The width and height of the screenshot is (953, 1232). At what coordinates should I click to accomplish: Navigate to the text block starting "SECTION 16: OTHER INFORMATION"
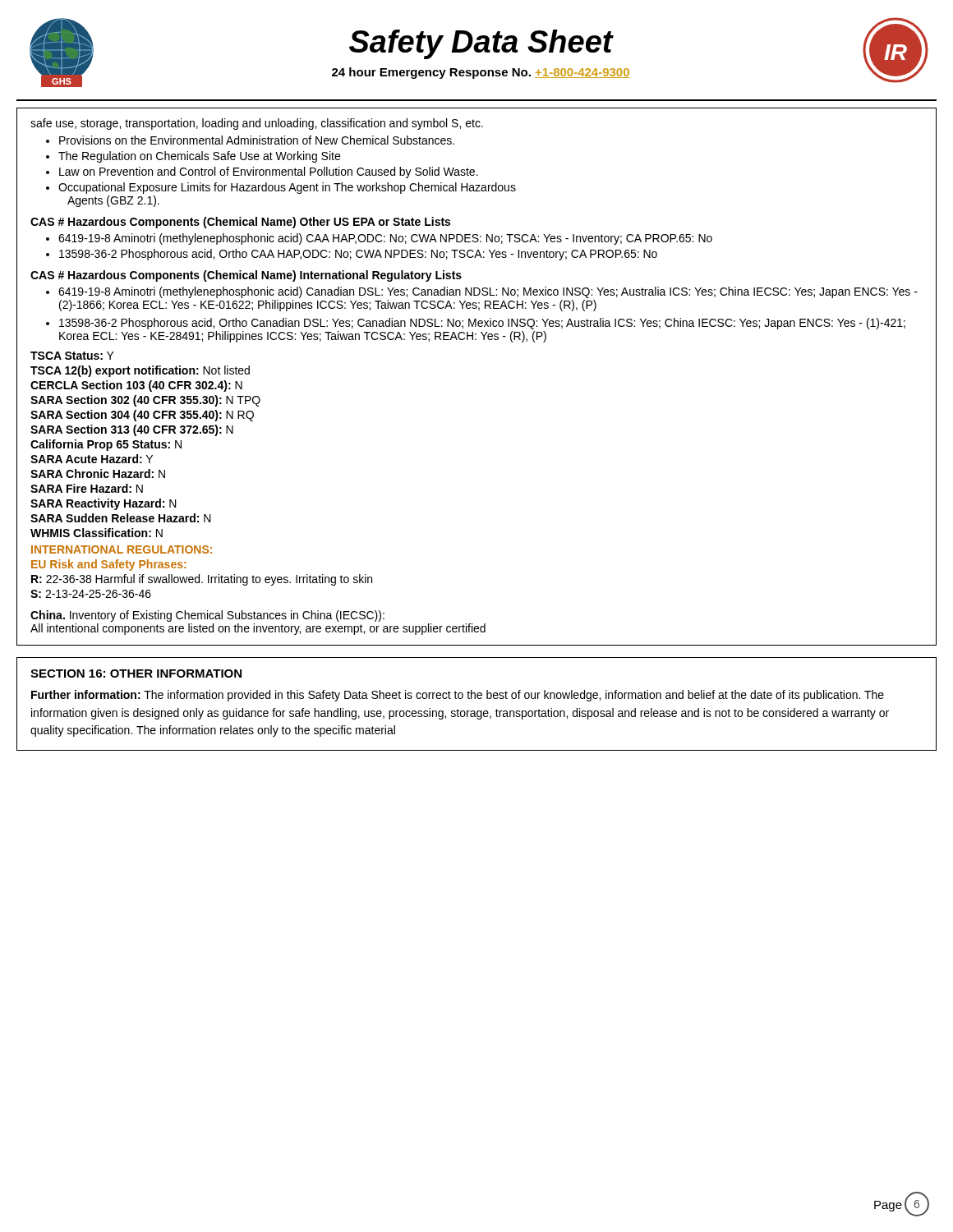pos(136,673)
